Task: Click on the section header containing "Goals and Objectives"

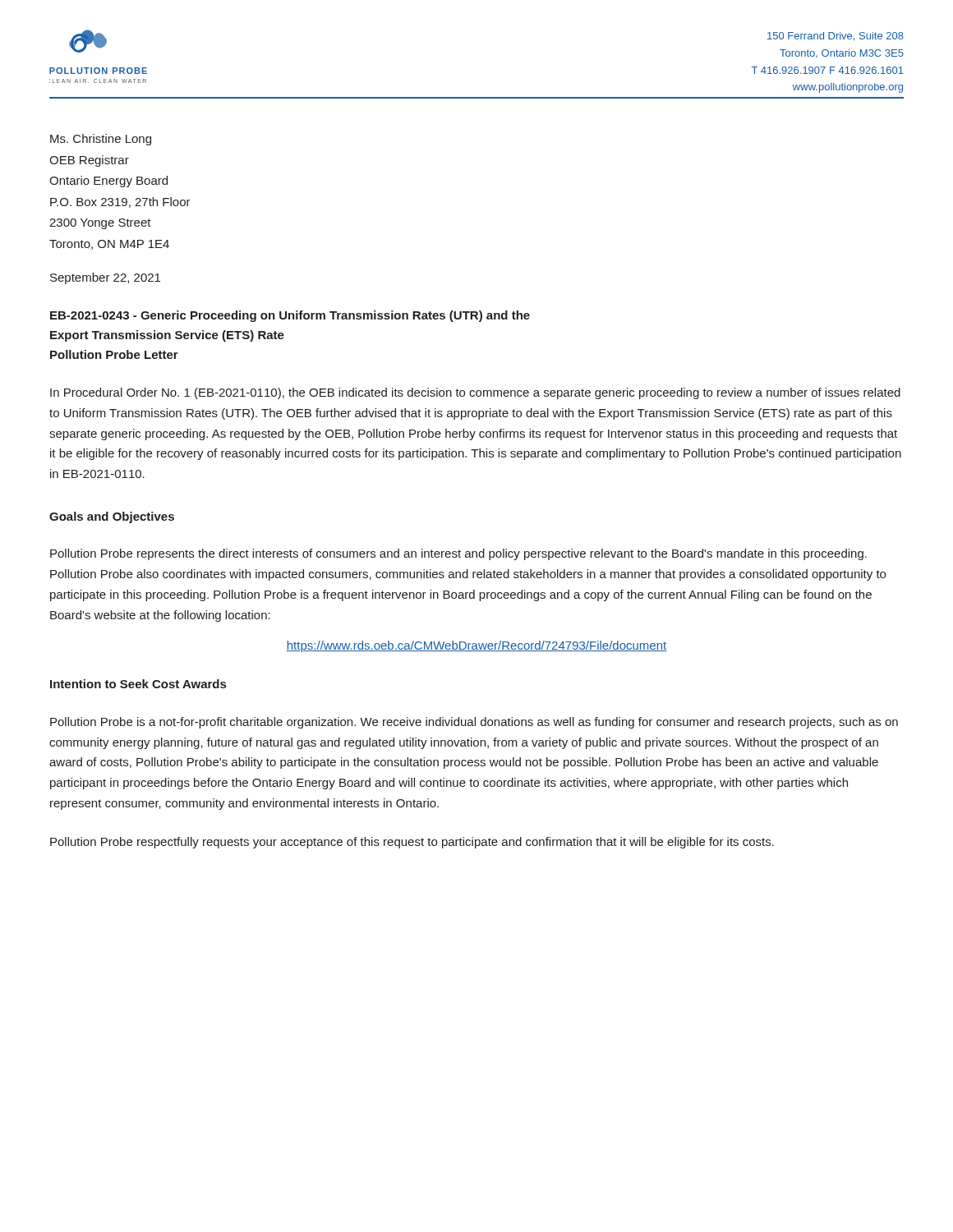Action: [x=112, y=516]
